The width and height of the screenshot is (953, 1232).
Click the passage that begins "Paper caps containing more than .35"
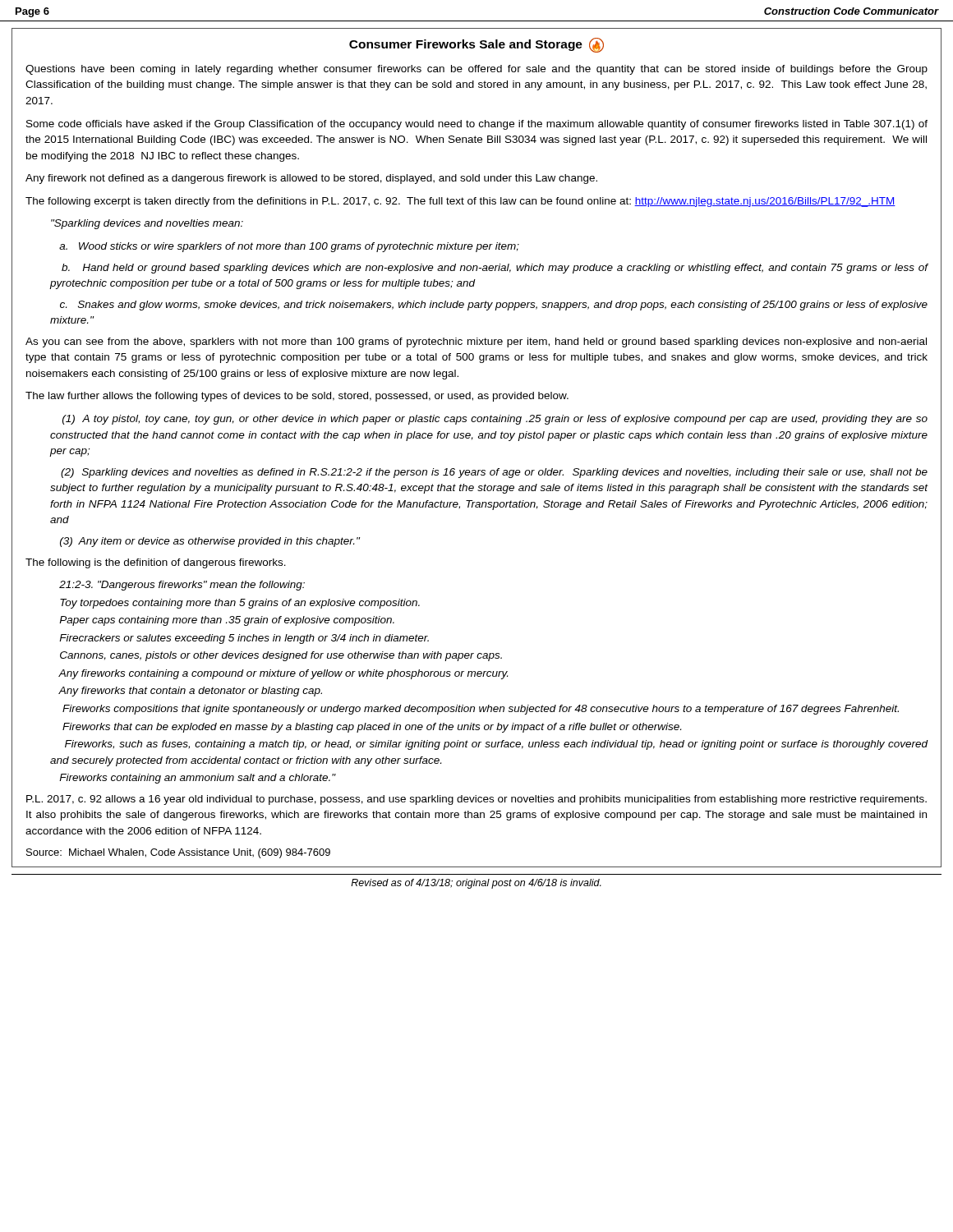tap(227, 621)
